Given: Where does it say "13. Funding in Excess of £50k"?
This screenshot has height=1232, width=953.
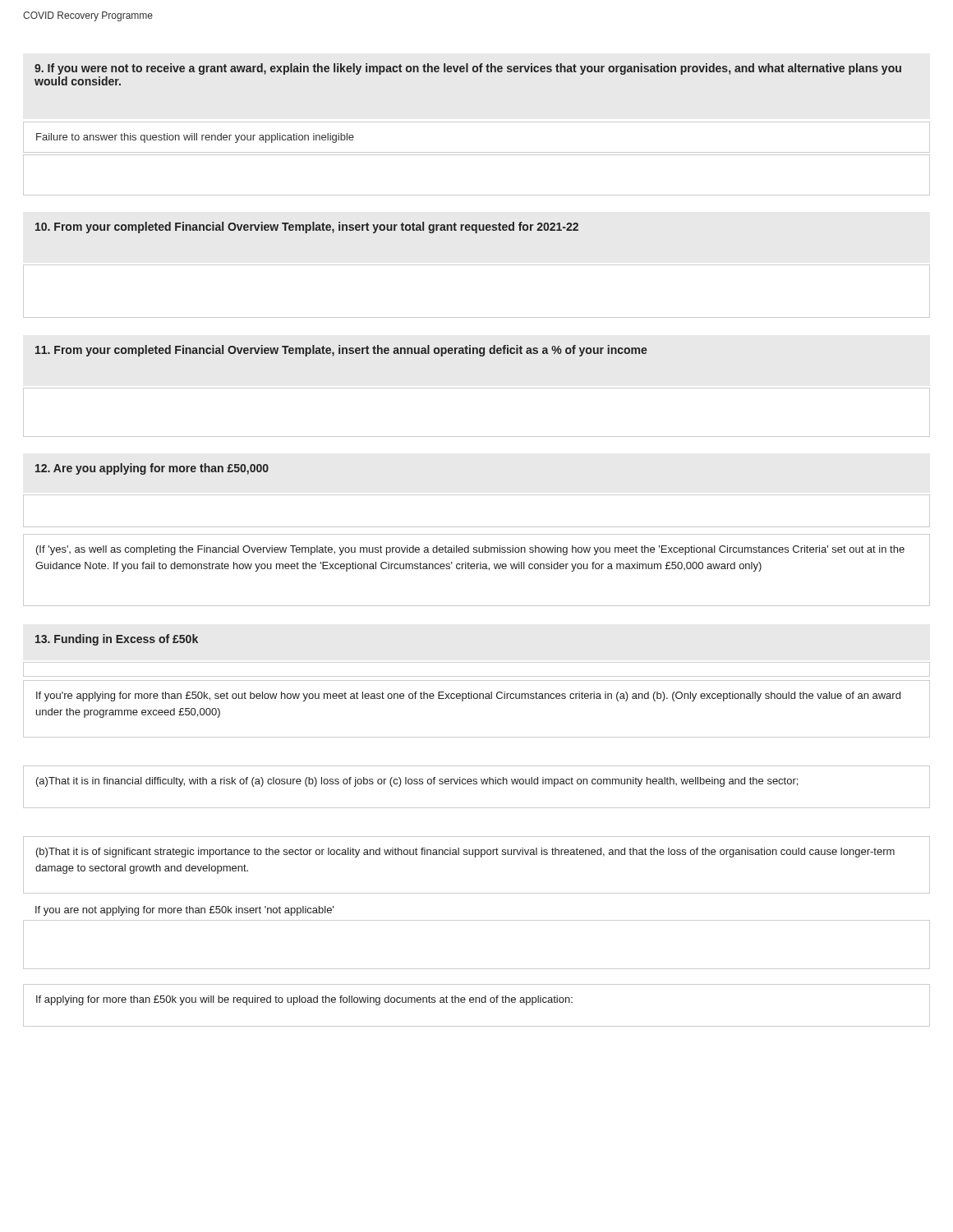Looking at the screenshot, I should (x=117, y=640).
